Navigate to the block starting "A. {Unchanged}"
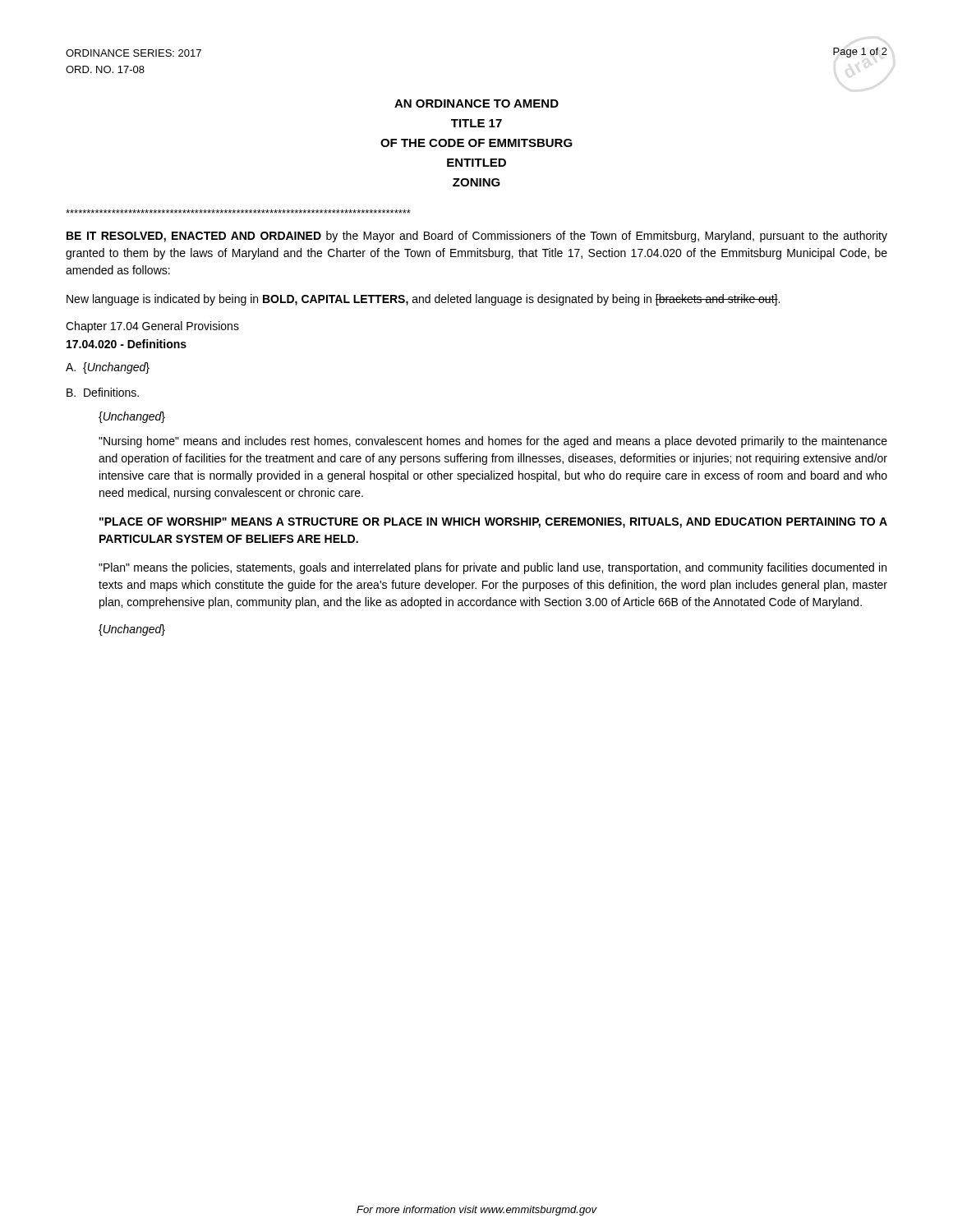The image size is (953, 1232). [108, 367]
